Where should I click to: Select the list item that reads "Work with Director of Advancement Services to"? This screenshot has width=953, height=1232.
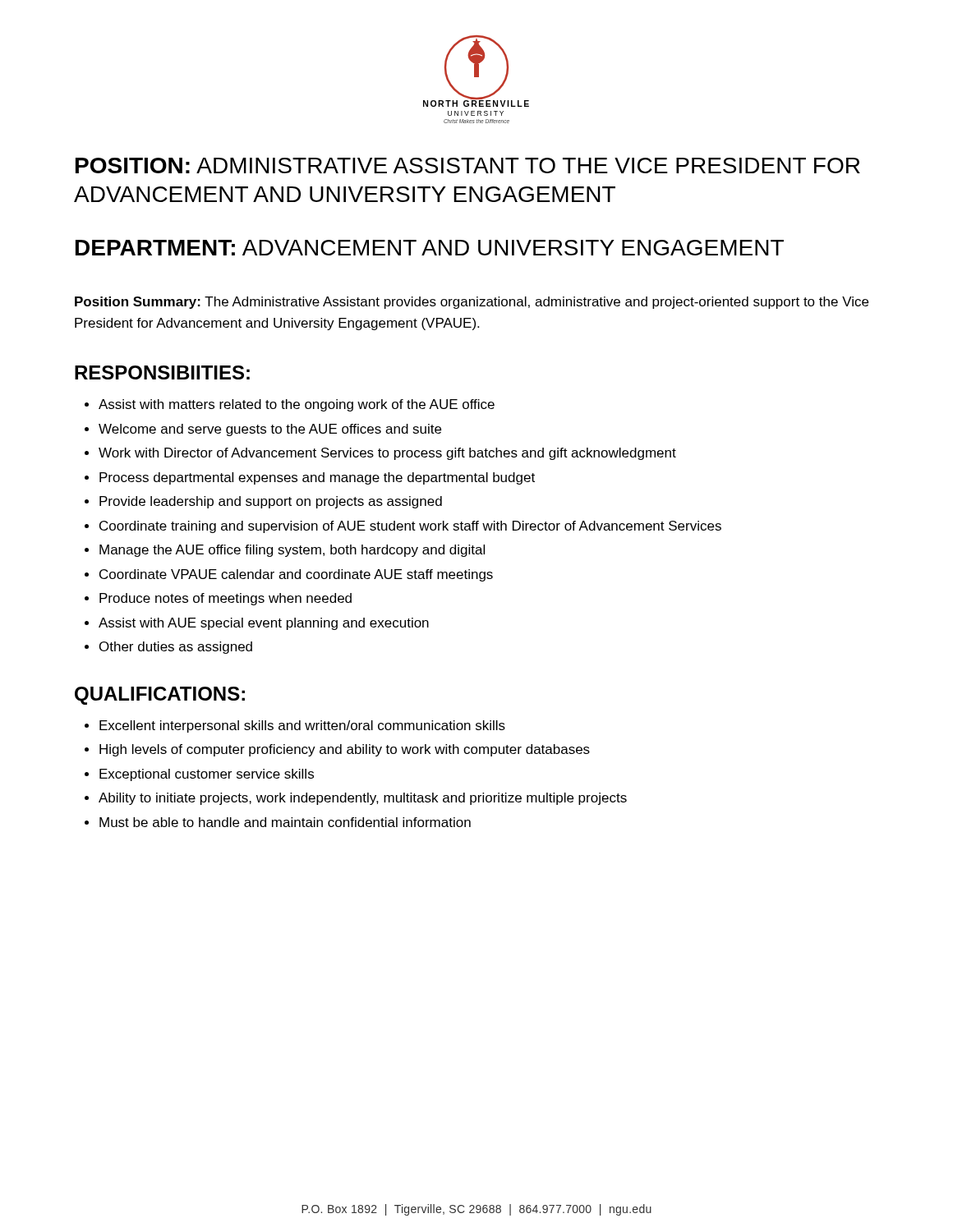tap(387, 453)
